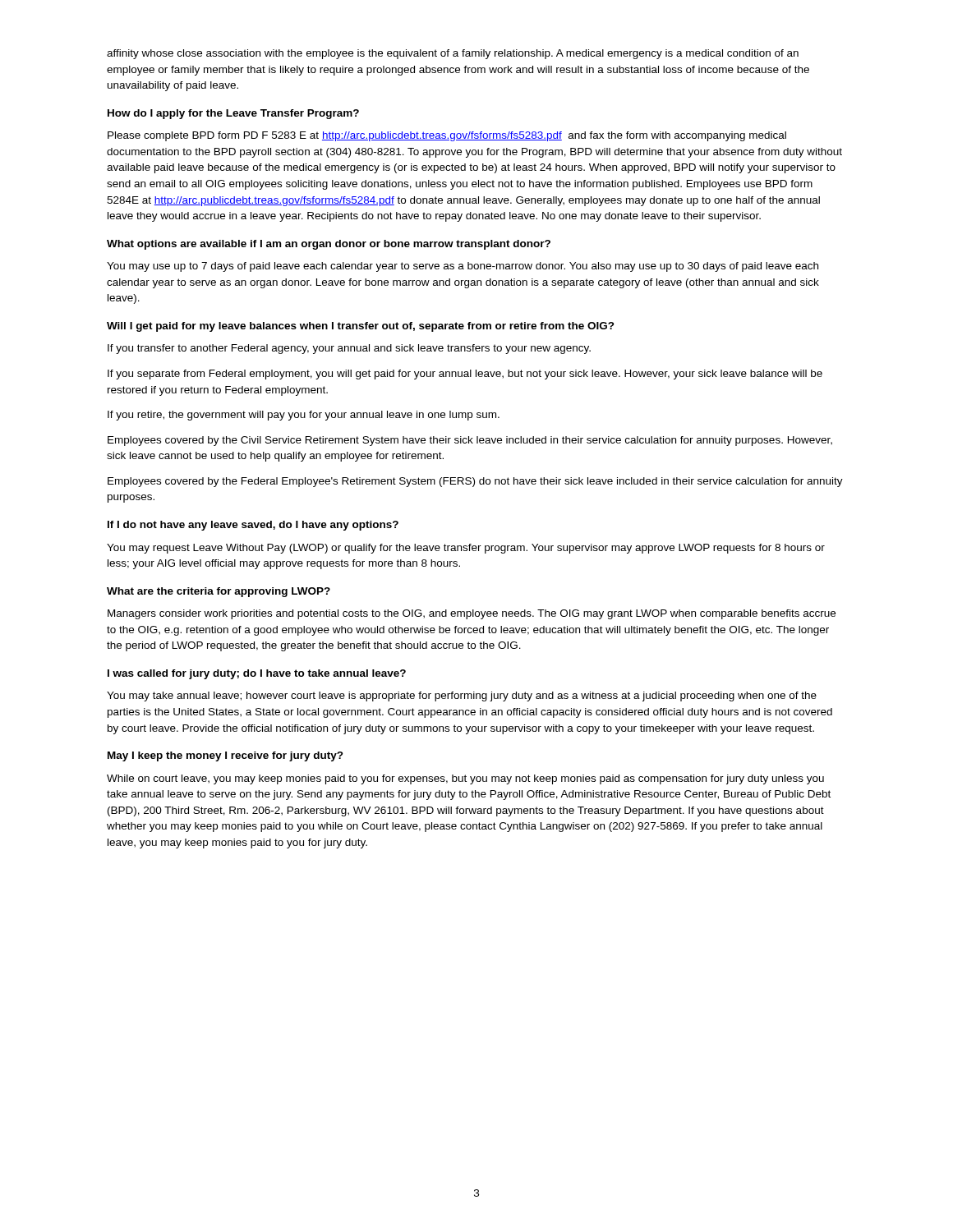Locate the region starting "You may take annual leave; however"
This screenshot has width=953, height=1232.
pos(470,712)
